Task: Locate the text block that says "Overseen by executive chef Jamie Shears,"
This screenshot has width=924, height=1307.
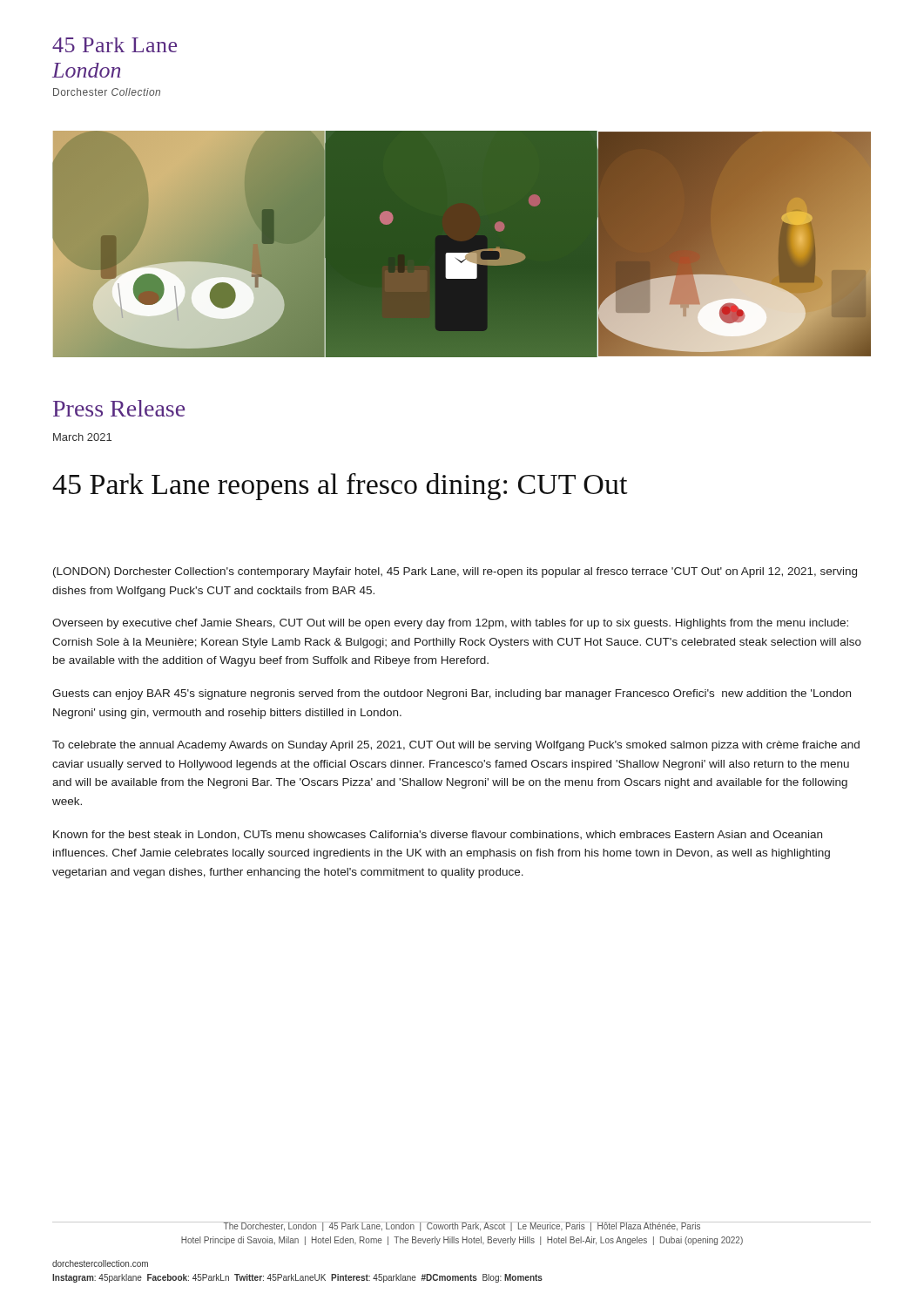Action: [x=457, y=642]
